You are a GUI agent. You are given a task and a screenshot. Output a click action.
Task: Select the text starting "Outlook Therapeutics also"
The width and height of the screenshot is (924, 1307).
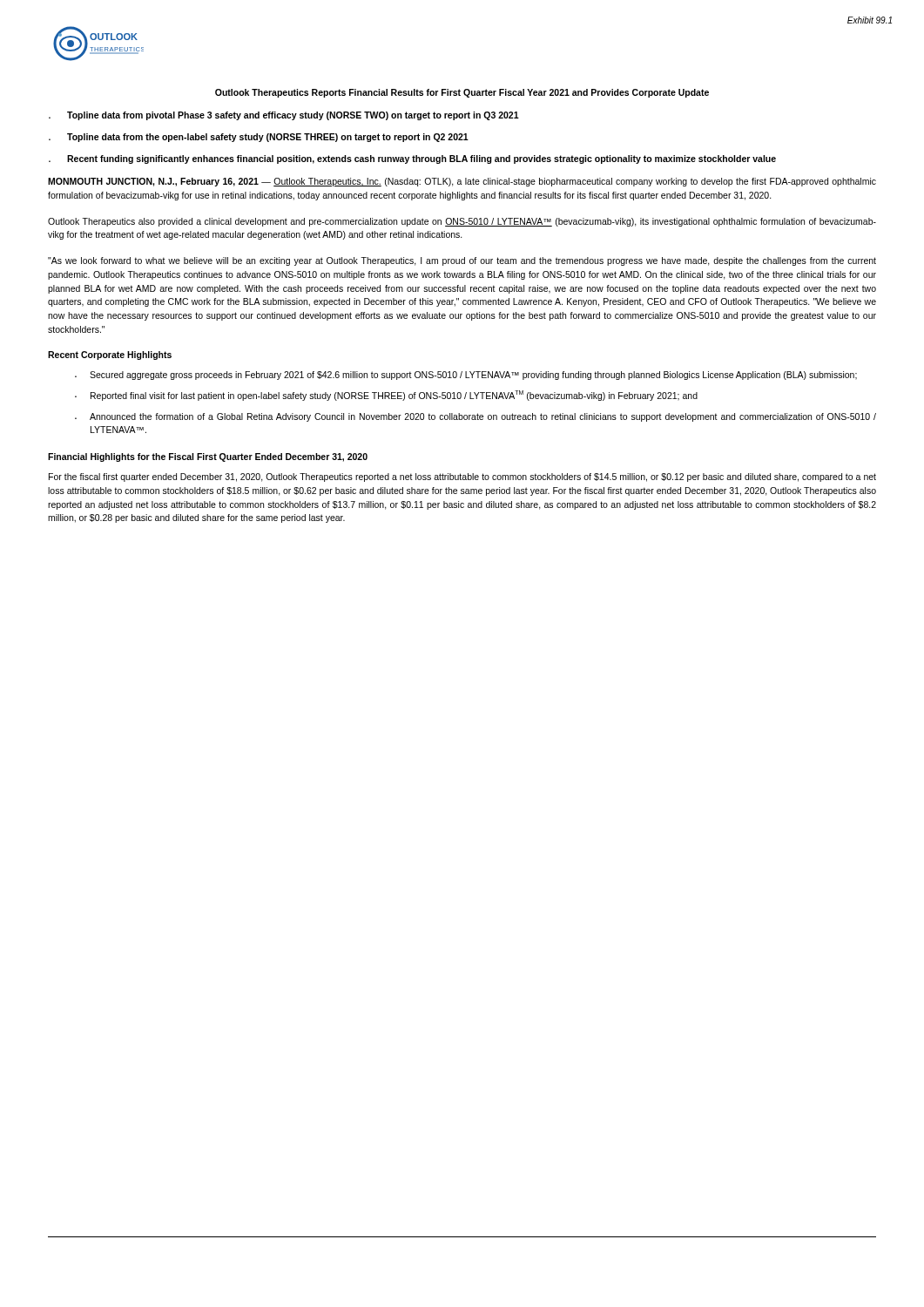click(x=462, y=228)
